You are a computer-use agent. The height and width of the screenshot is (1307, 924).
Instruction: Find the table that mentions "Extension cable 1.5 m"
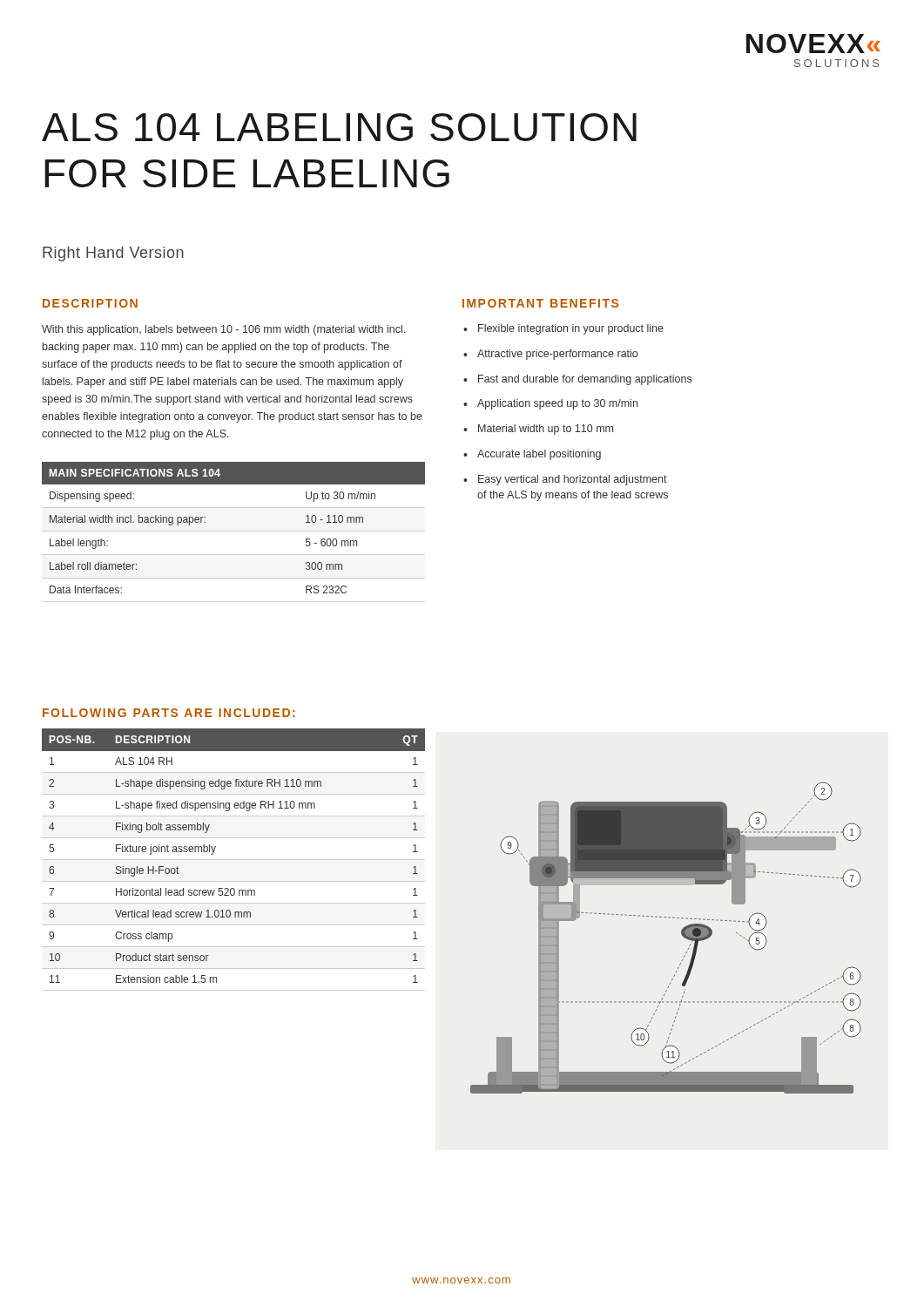click(233, 860)
